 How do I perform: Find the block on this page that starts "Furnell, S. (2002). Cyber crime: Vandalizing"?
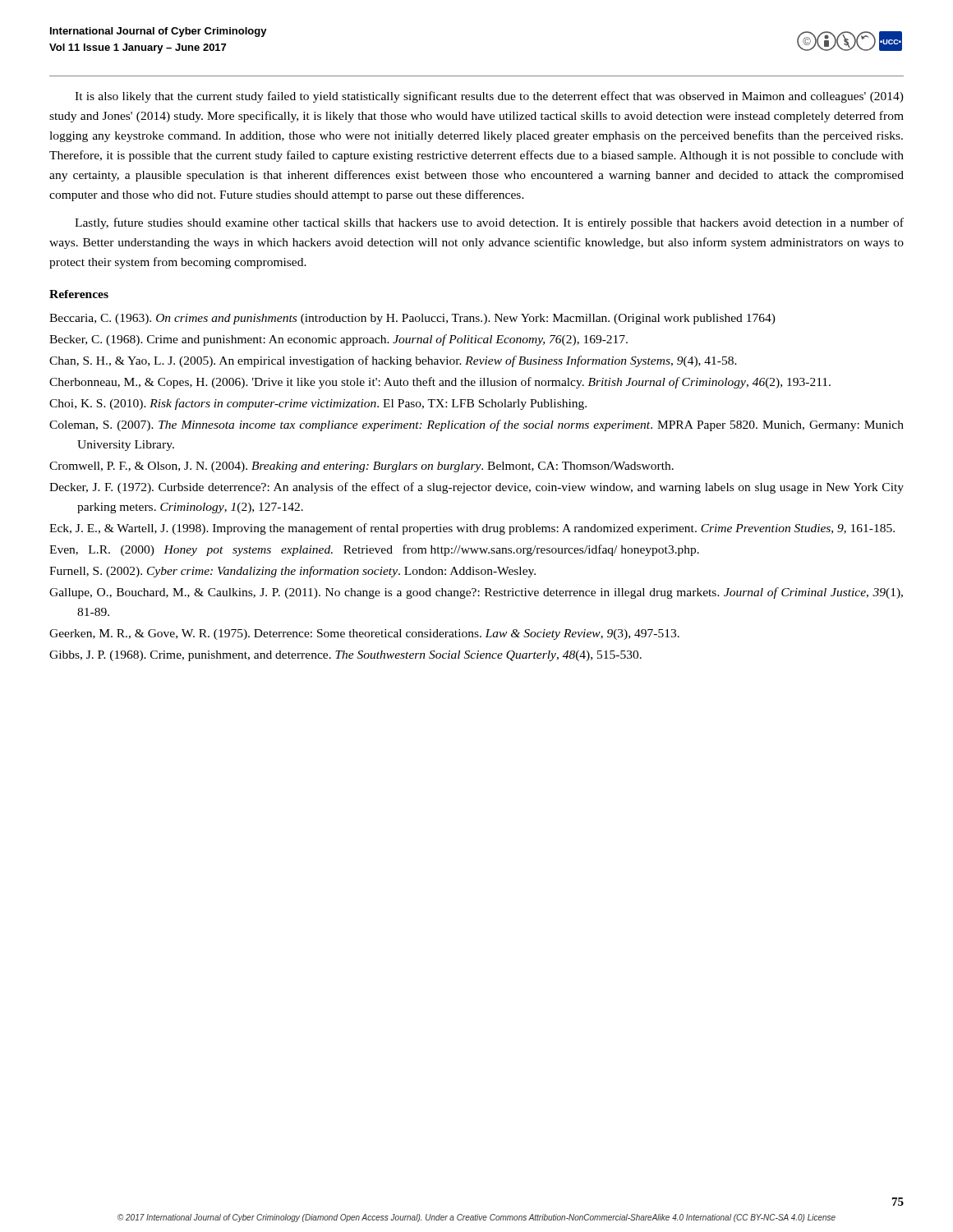click(x=293, y=571)
